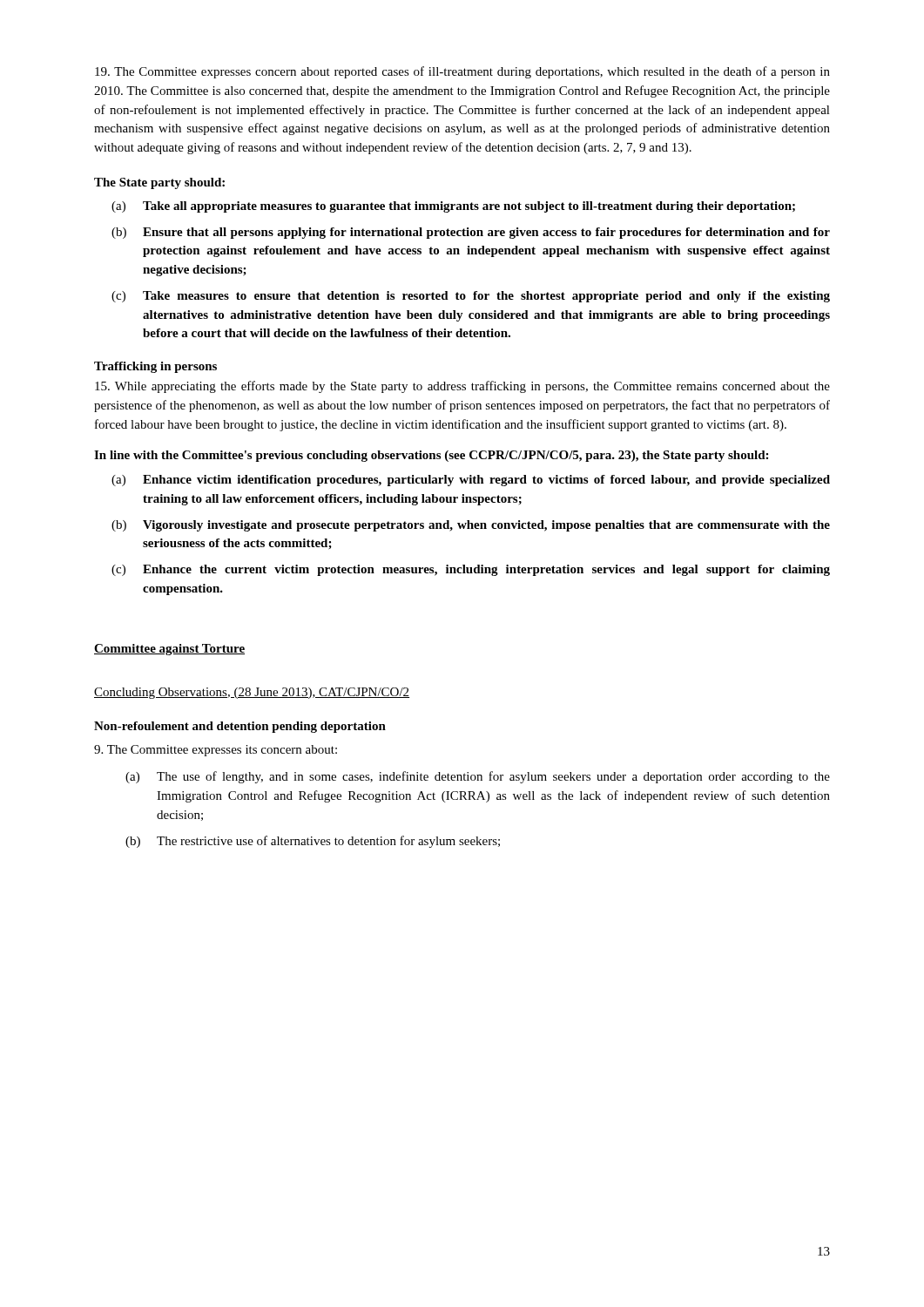Locate the block of text that opens with "(a) Take all"
The width and height of the screenshot is (924, 1307).
[462, 206]
